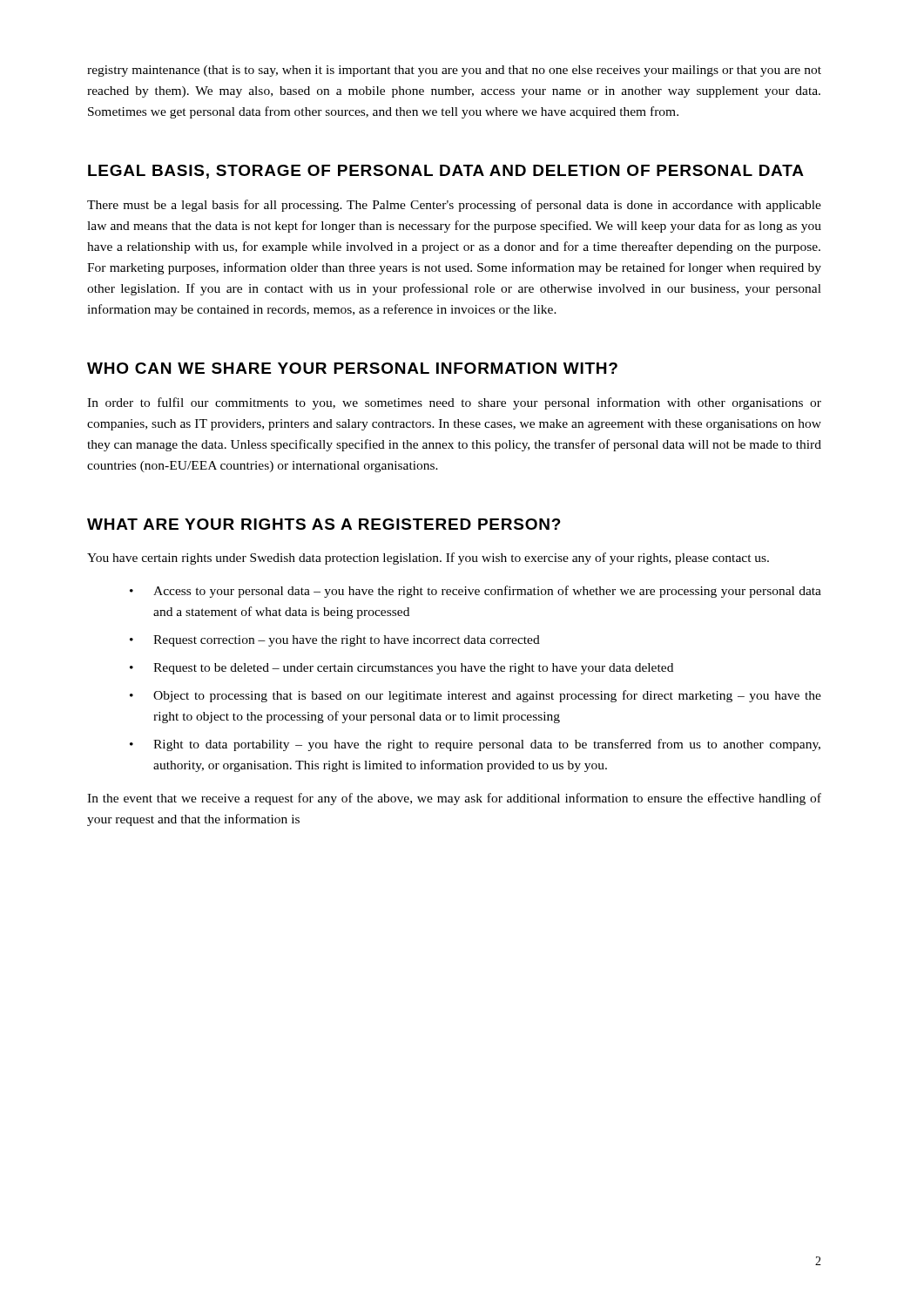Select the passage starting "LEGAL BASIS, STORAGE"

click(x=446, y=170)
